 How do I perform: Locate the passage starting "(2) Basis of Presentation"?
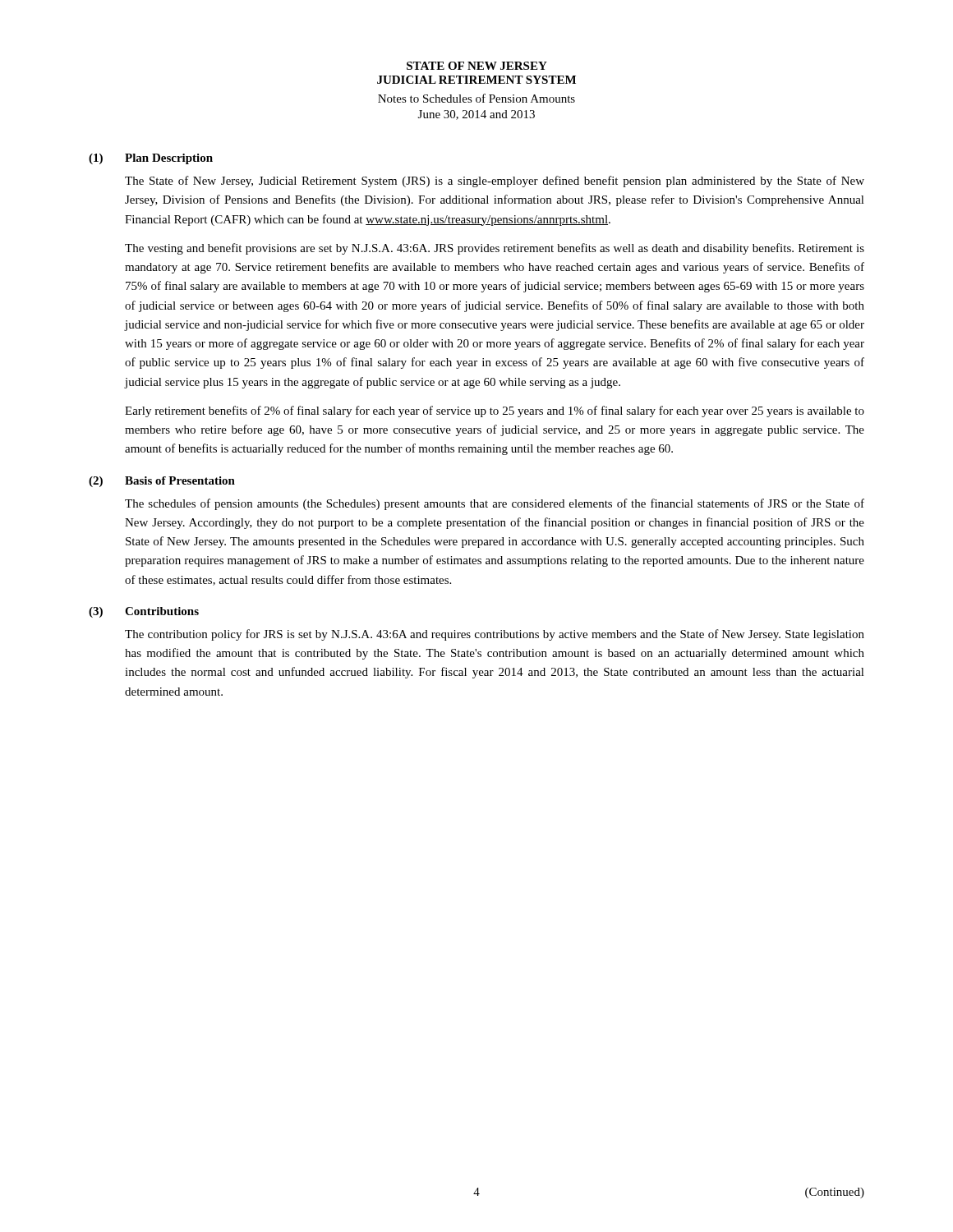[x=162, y=480]
